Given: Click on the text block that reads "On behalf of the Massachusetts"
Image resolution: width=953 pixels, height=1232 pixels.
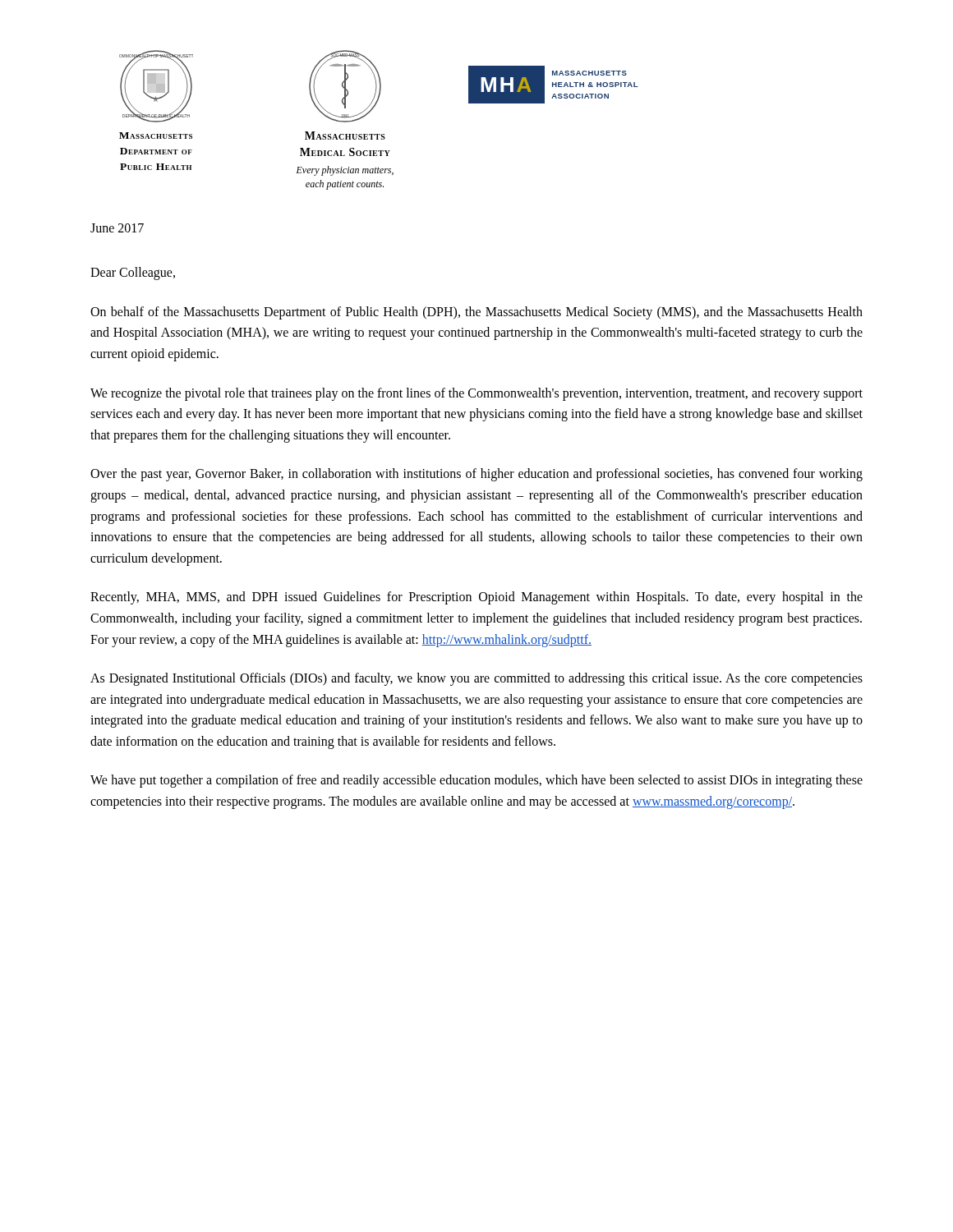Looking at the screenshot, I should 476,333.
